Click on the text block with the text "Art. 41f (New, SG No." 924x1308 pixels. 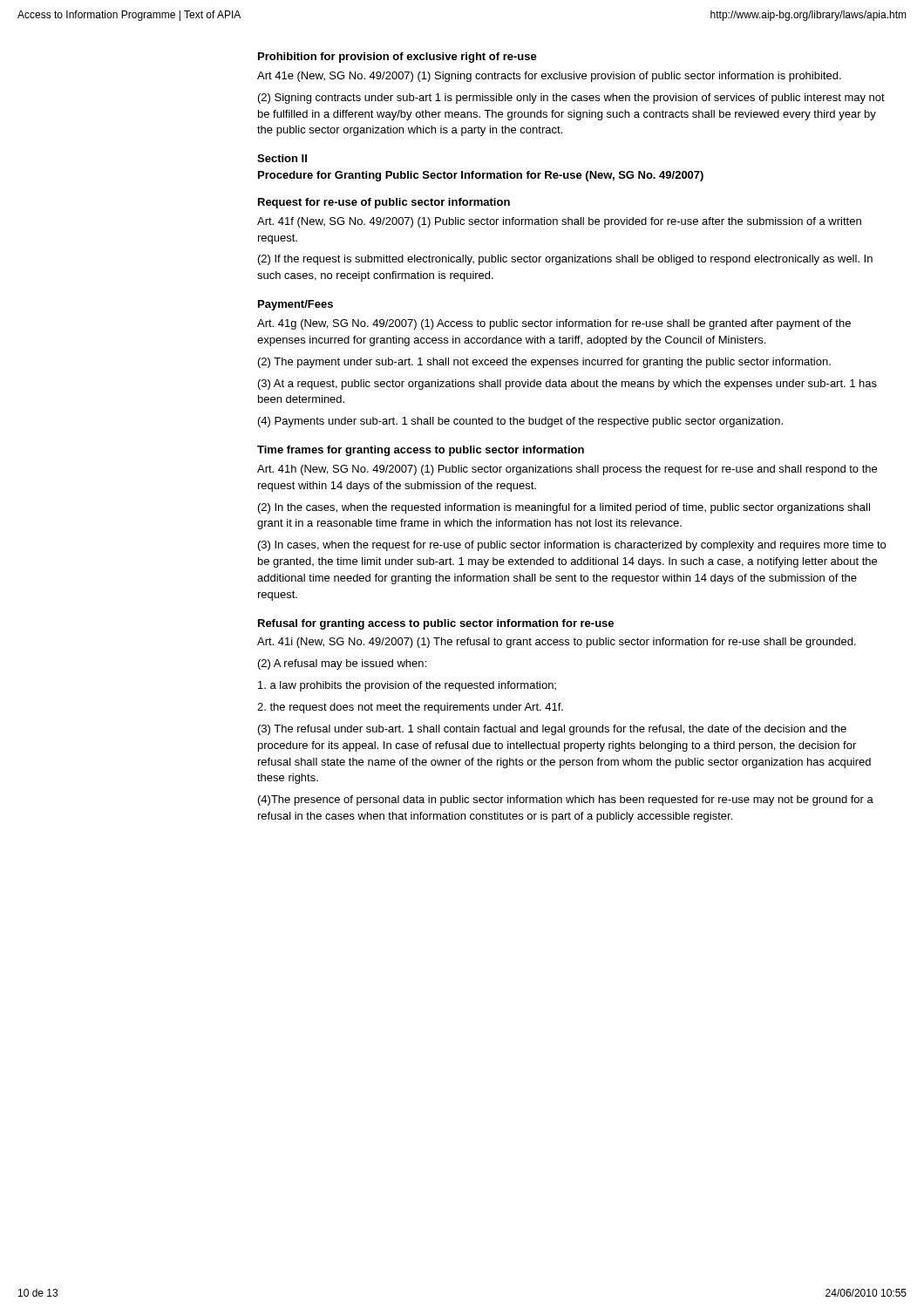click(x=574, y=249)
